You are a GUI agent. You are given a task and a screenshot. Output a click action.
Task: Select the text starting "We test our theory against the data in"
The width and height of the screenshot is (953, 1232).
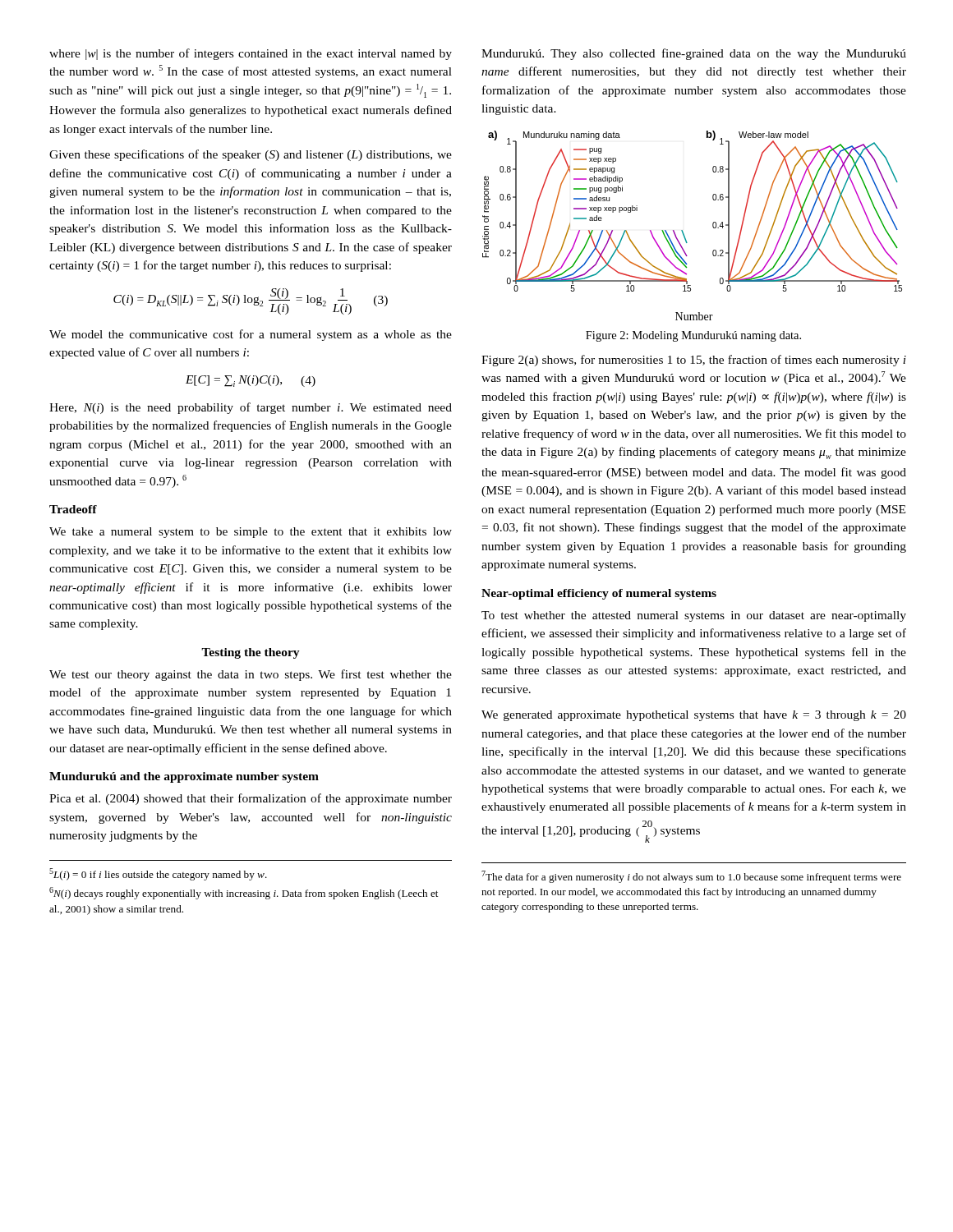click(x=251, y=711)
